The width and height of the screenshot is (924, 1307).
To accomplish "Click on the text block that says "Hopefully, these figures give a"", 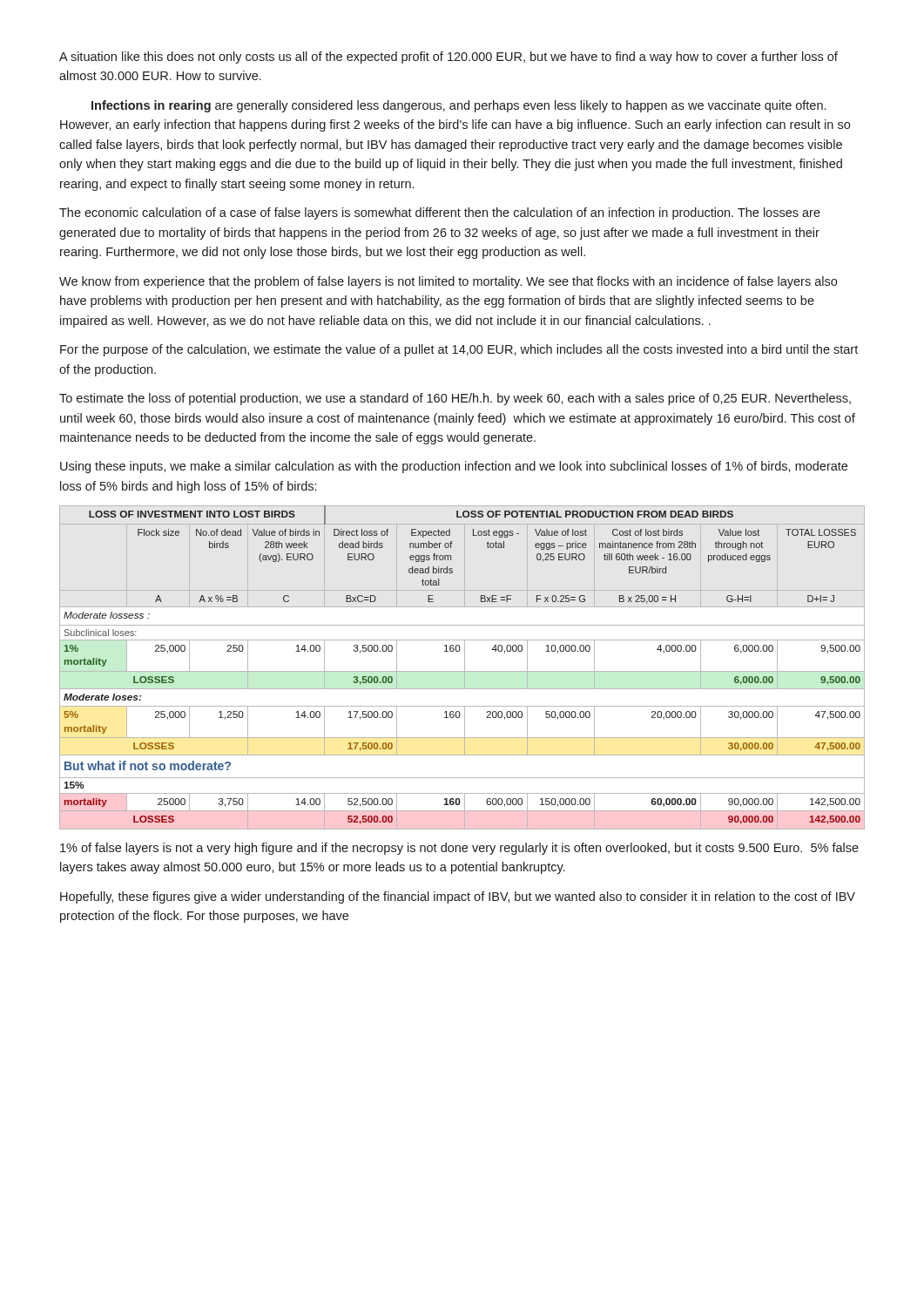I will pyautogui.click(x=457, y=906).
